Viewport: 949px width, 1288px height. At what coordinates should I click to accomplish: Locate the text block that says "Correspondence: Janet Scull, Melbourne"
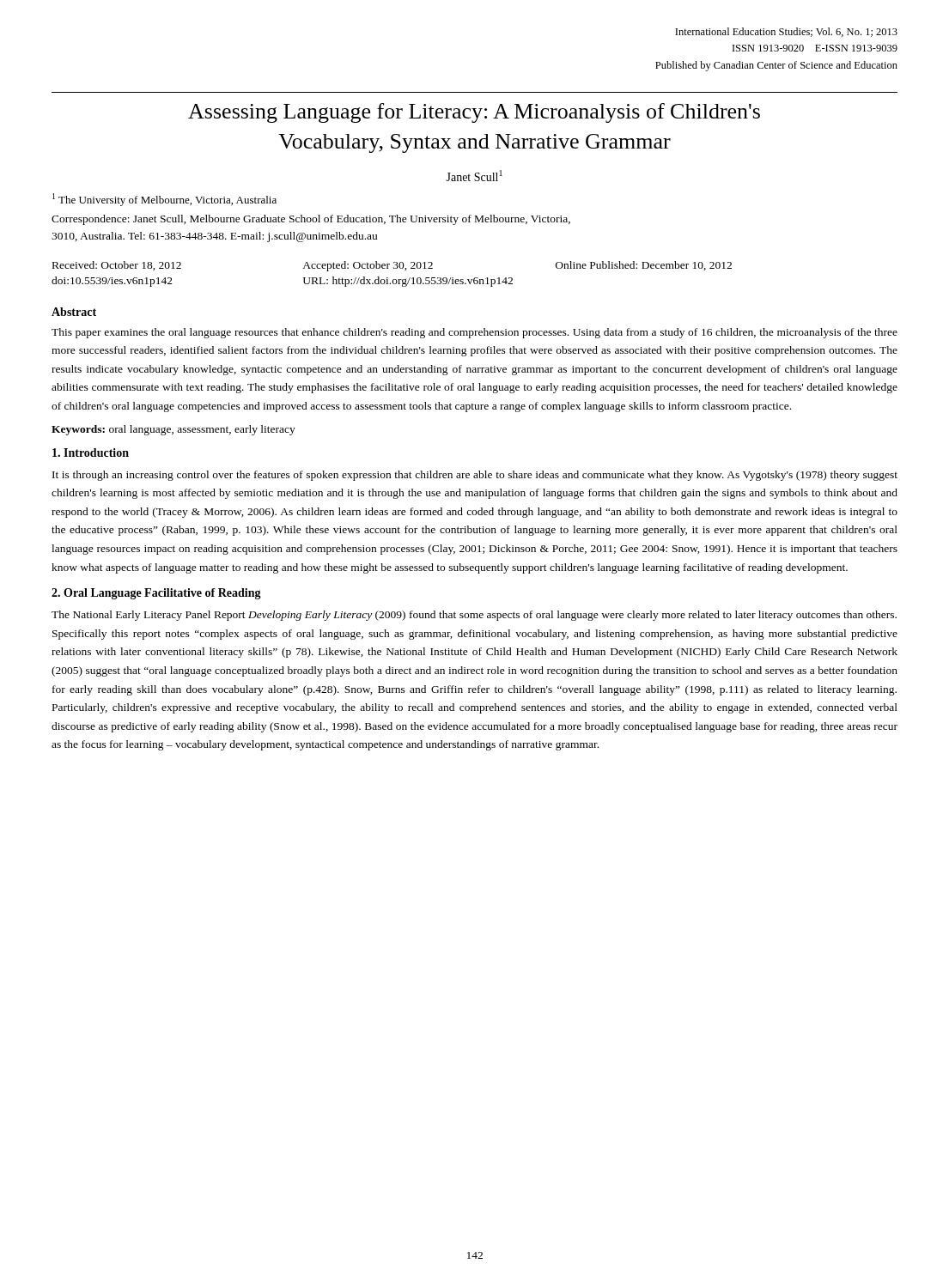(311, 227)
